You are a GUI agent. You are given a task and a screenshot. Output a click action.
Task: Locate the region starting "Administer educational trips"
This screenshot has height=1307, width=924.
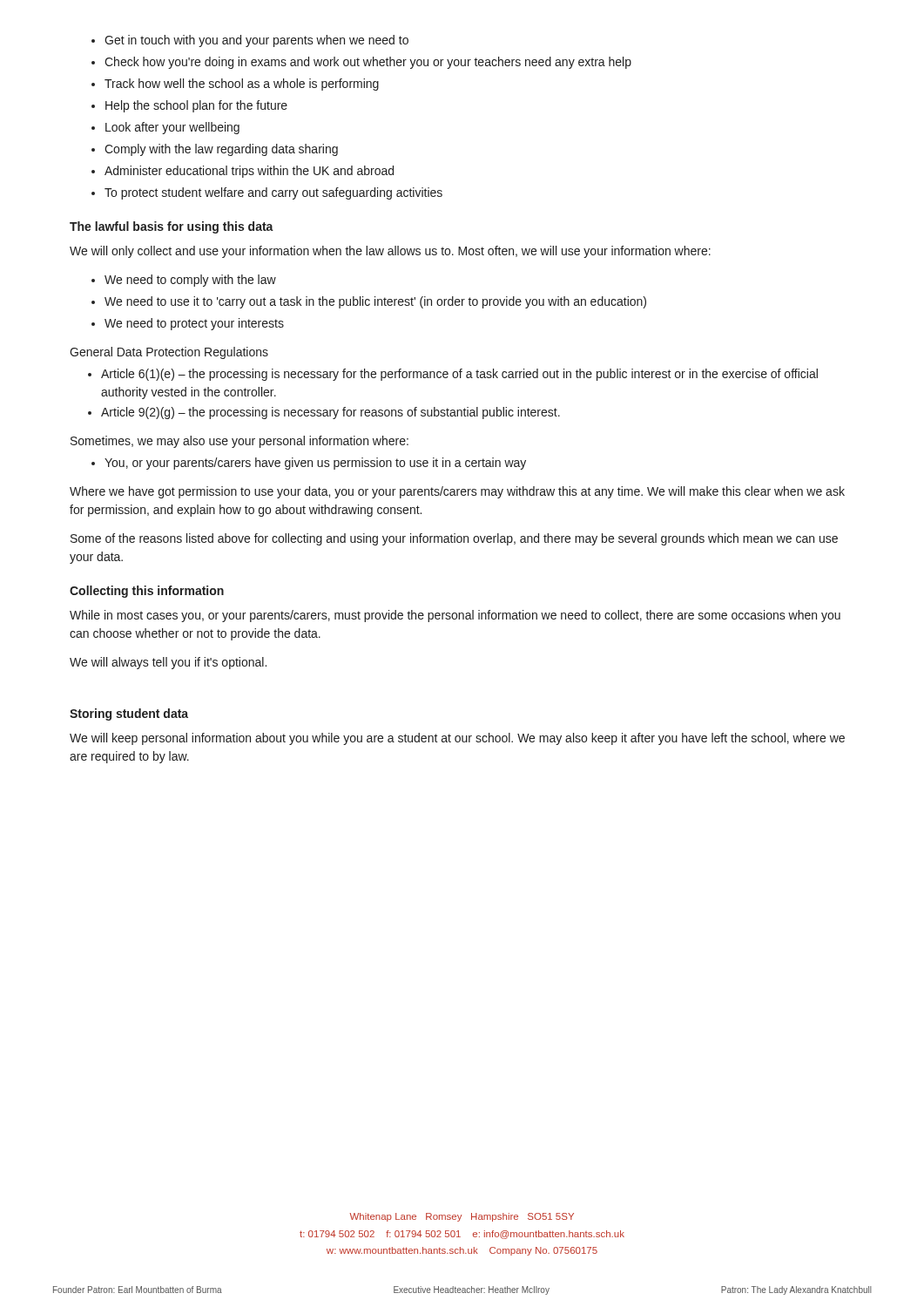[x=243, y=172]
